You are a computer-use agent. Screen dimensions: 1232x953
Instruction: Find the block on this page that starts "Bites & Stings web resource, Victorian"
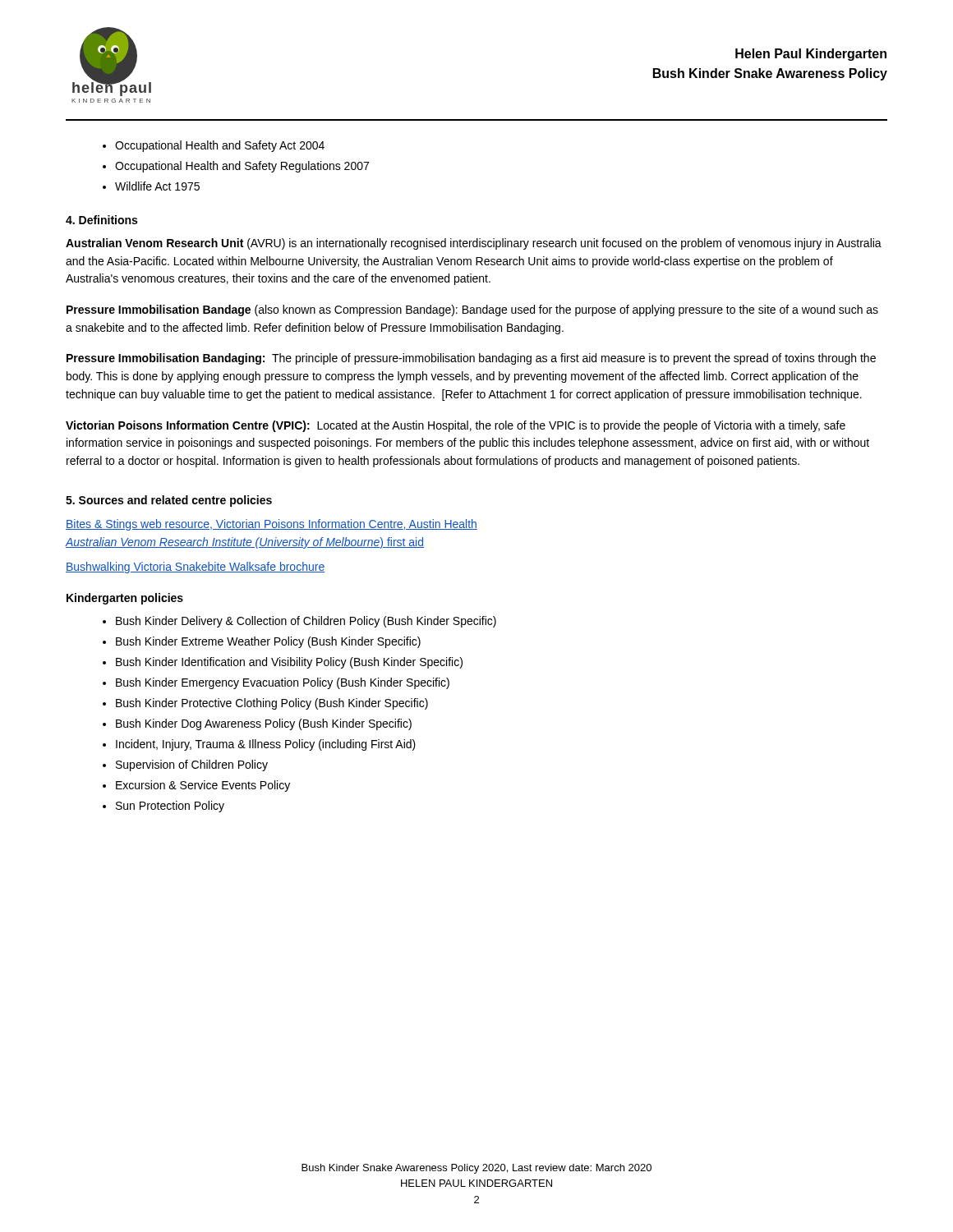coord(272,533)
